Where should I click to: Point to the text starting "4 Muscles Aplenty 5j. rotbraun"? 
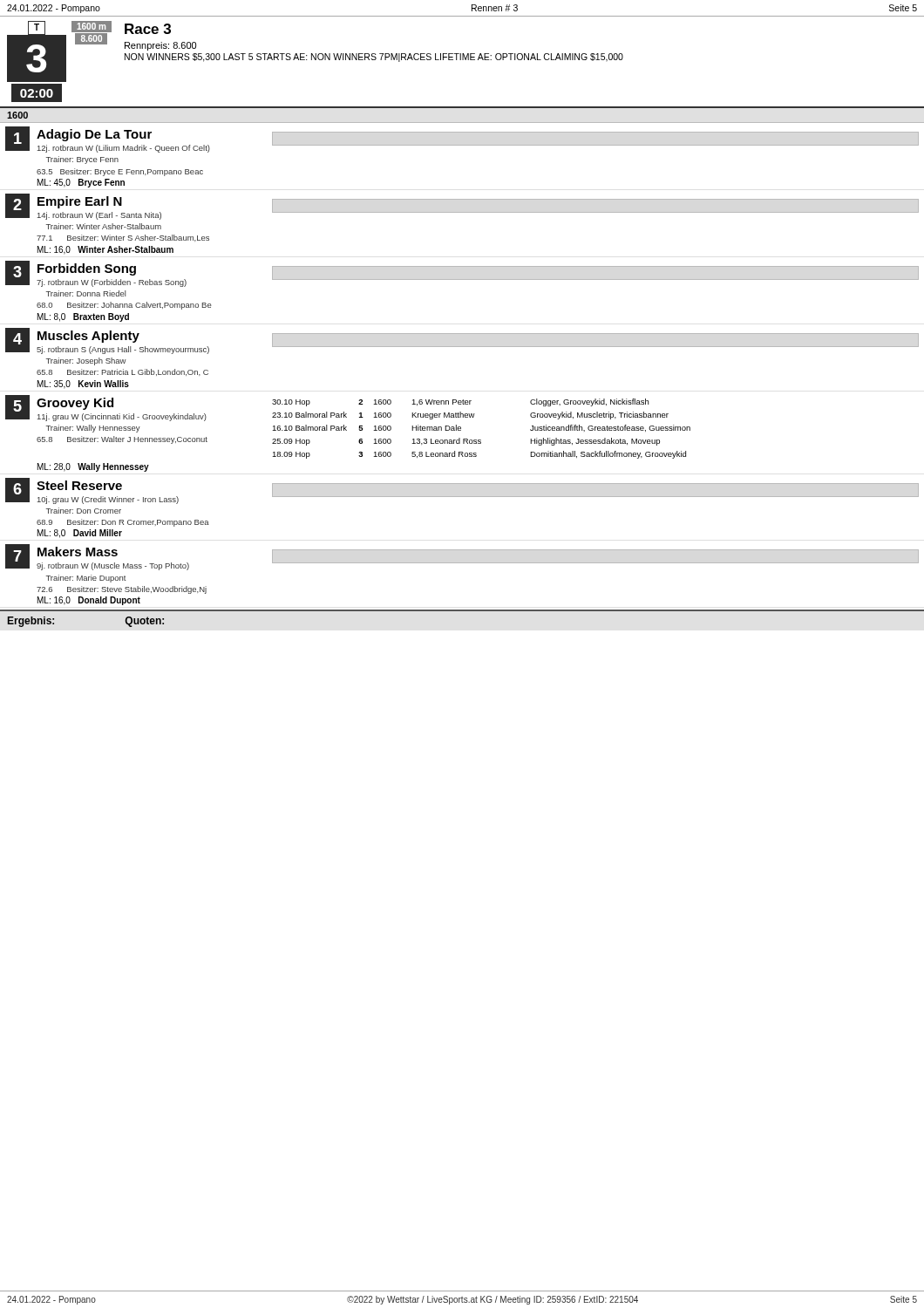click(x=462, y=358)
